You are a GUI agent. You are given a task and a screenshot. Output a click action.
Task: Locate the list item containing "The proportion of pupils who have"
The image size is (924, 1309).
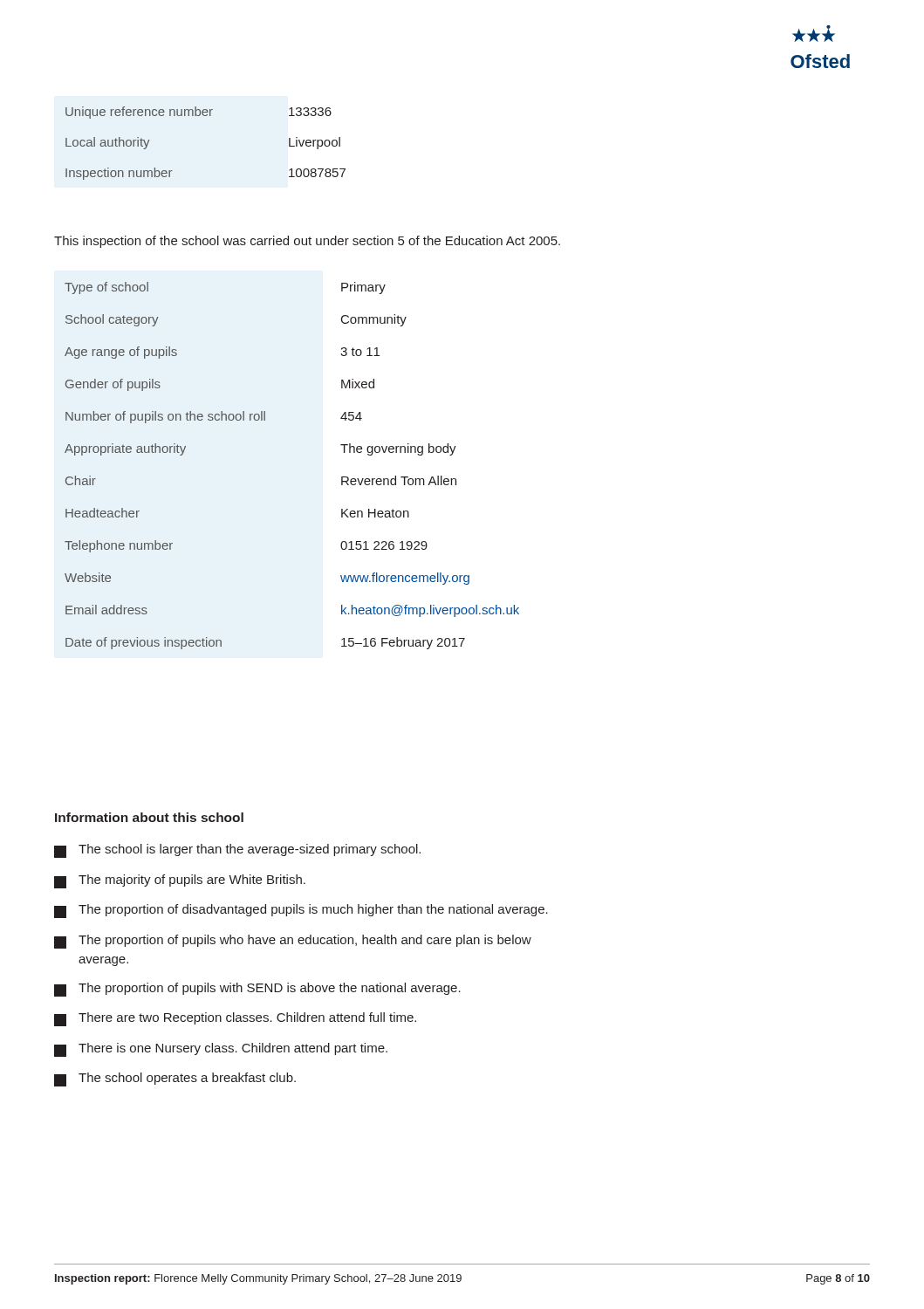462,949
